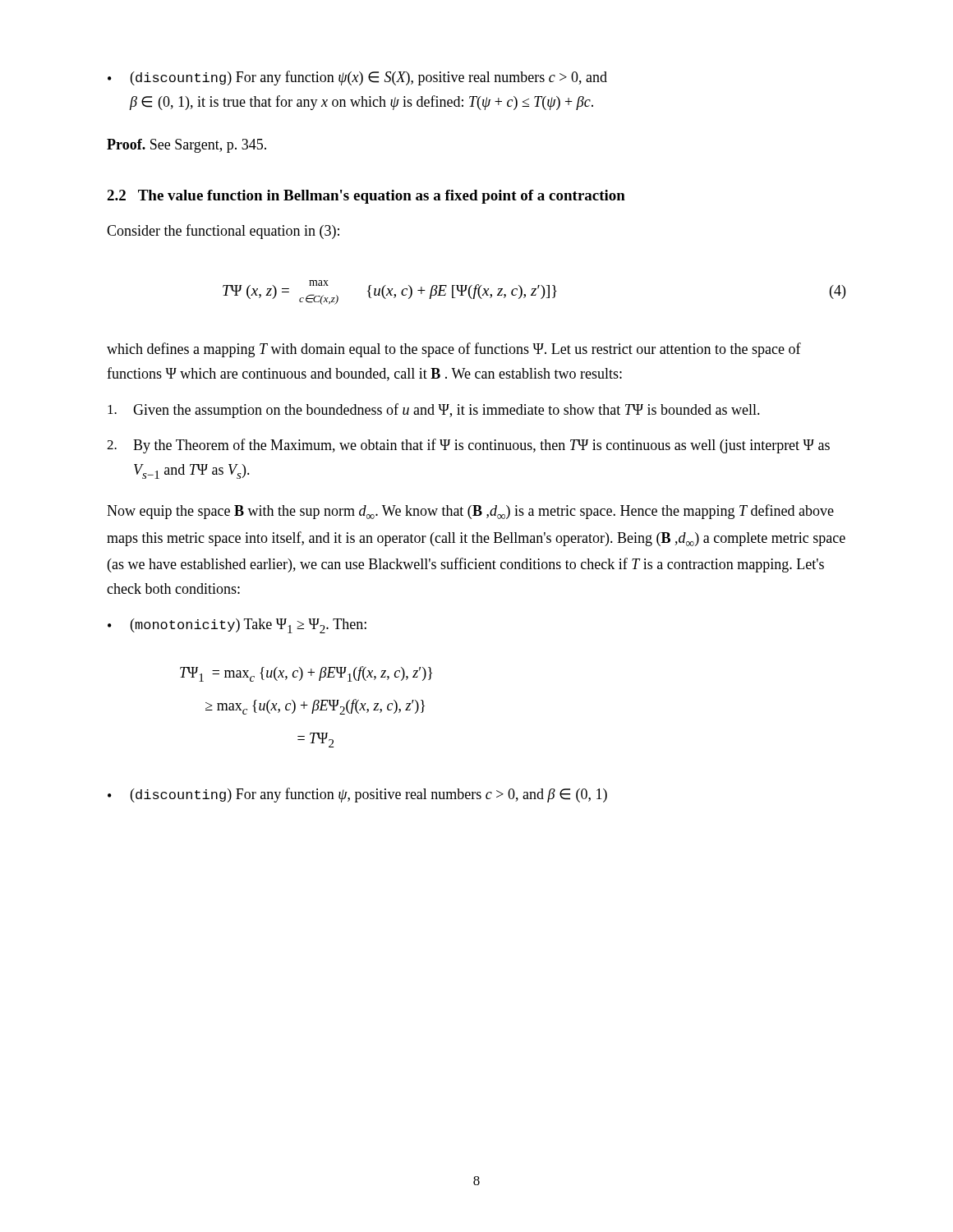The image size is (953, 1232).
Task: Find the block on this page that starts "Given the assumption"
Action: click(x=434, y=410)
